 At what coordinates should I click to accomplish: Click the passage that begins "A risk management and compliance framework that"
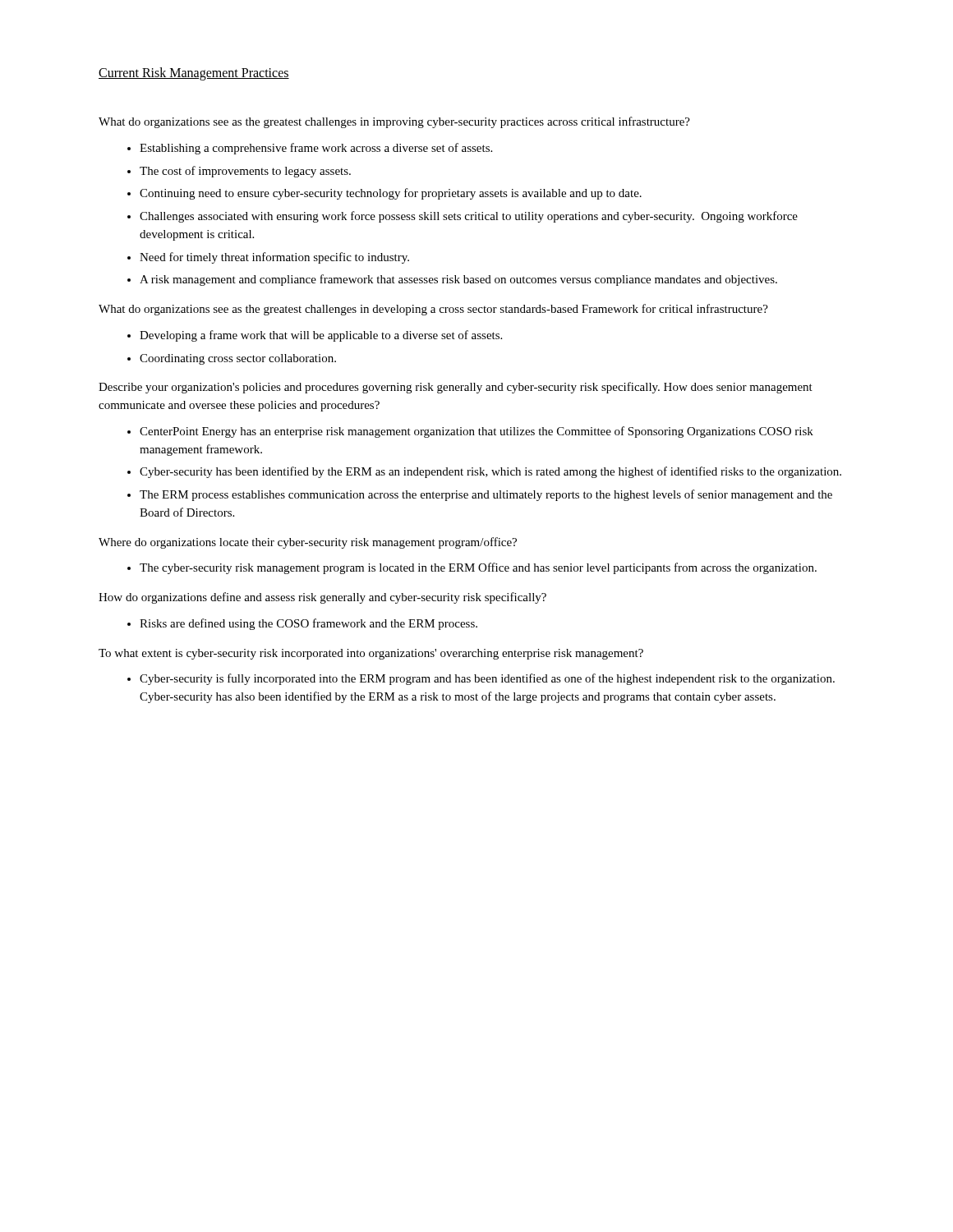[459, 279]
